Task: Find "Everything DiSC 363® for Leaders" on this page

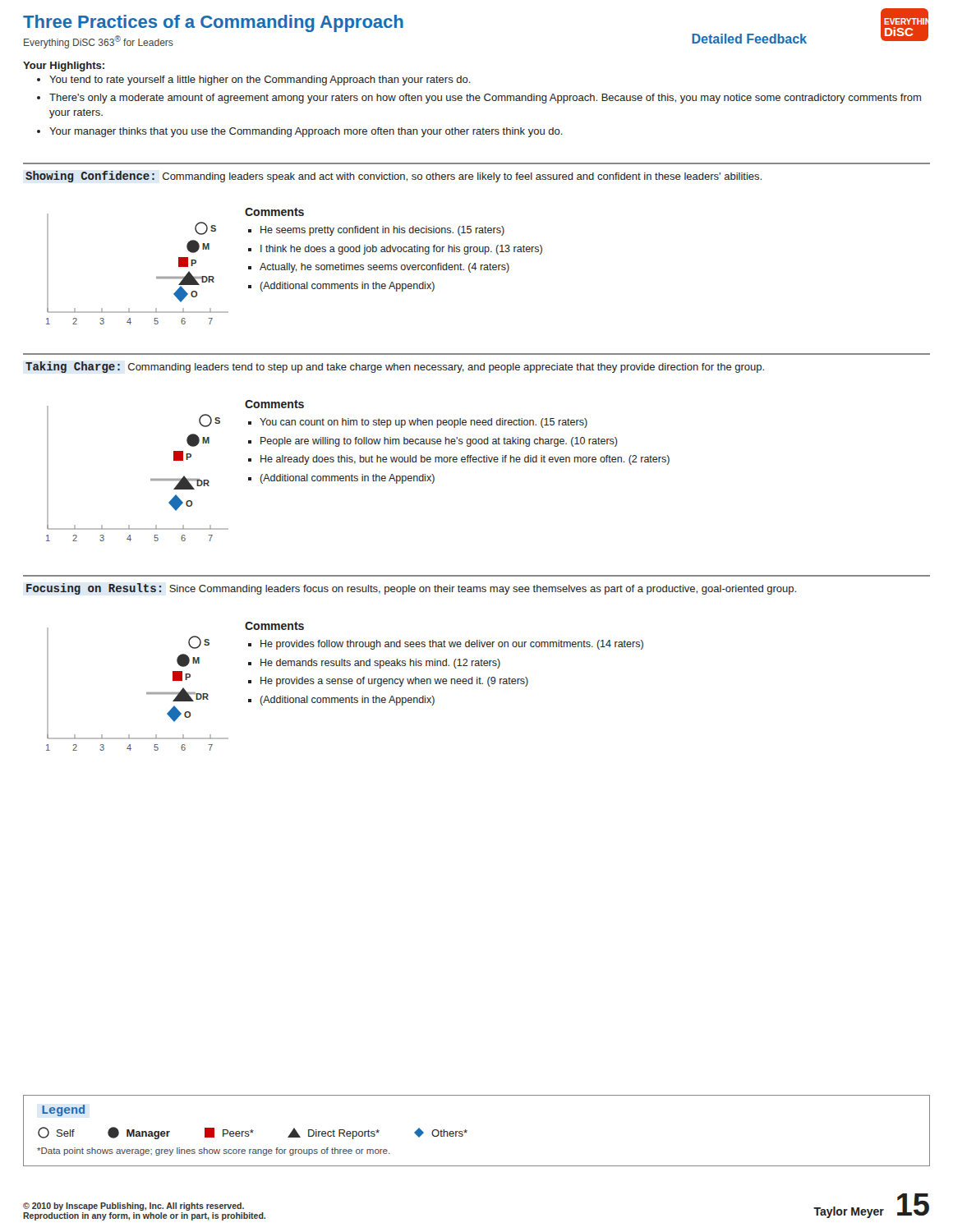Action: pyautogui.click(x=98, y=42)
